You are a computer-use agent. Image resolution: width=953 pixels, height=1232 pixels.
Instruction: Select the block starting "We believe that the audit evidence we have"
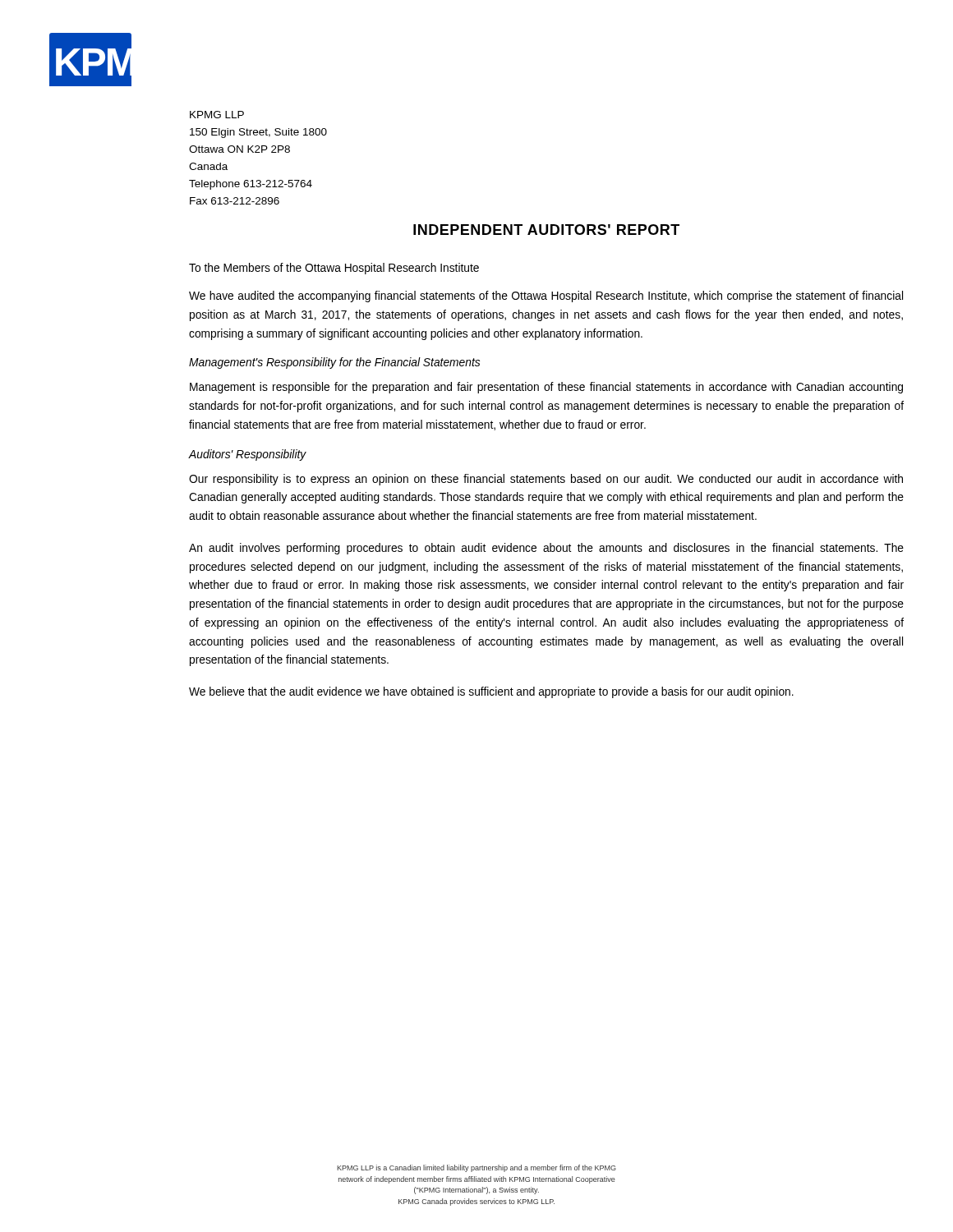(x=492, y=692)
